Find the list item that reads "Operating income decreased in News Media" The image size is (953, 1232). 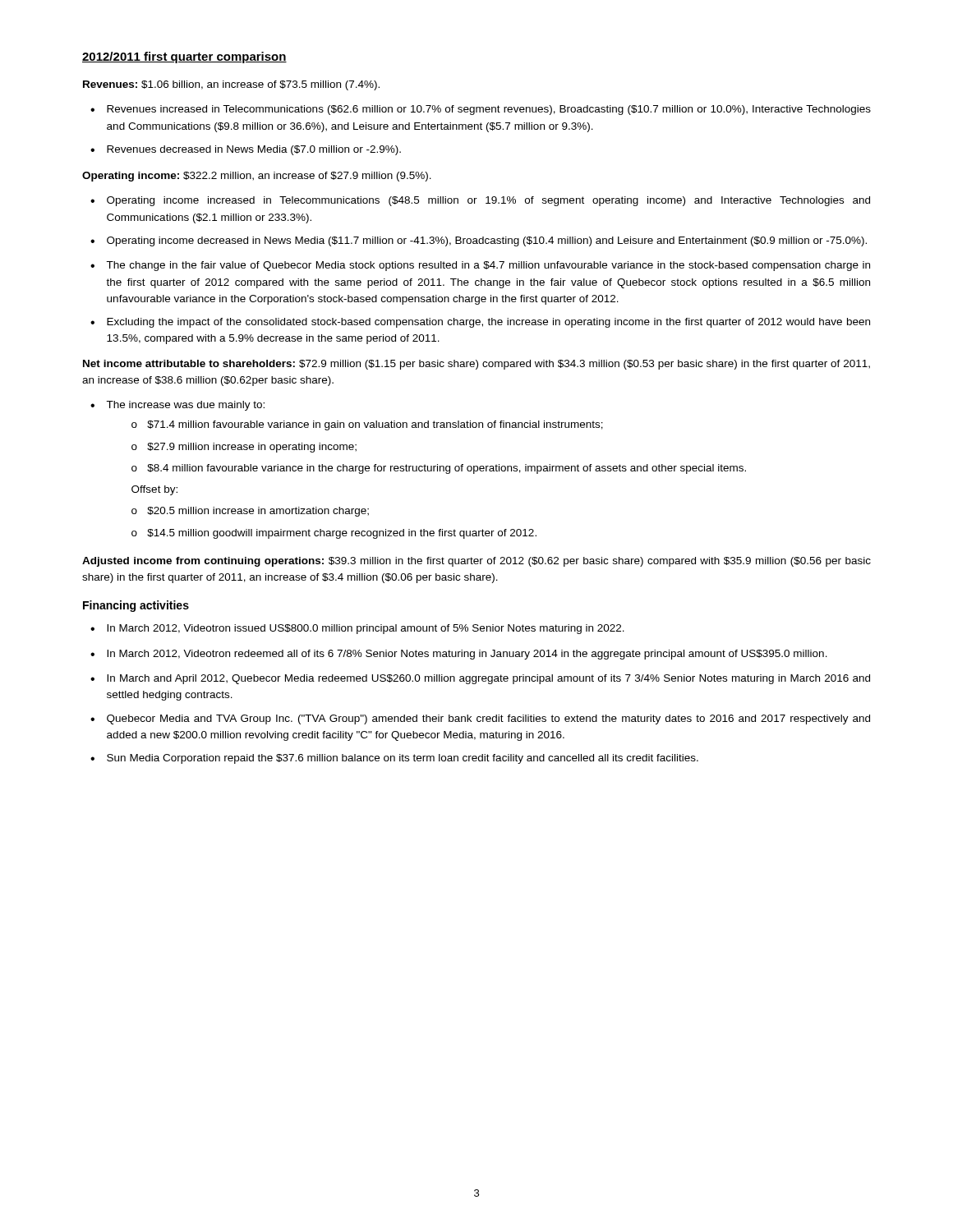tap(489, 241)
